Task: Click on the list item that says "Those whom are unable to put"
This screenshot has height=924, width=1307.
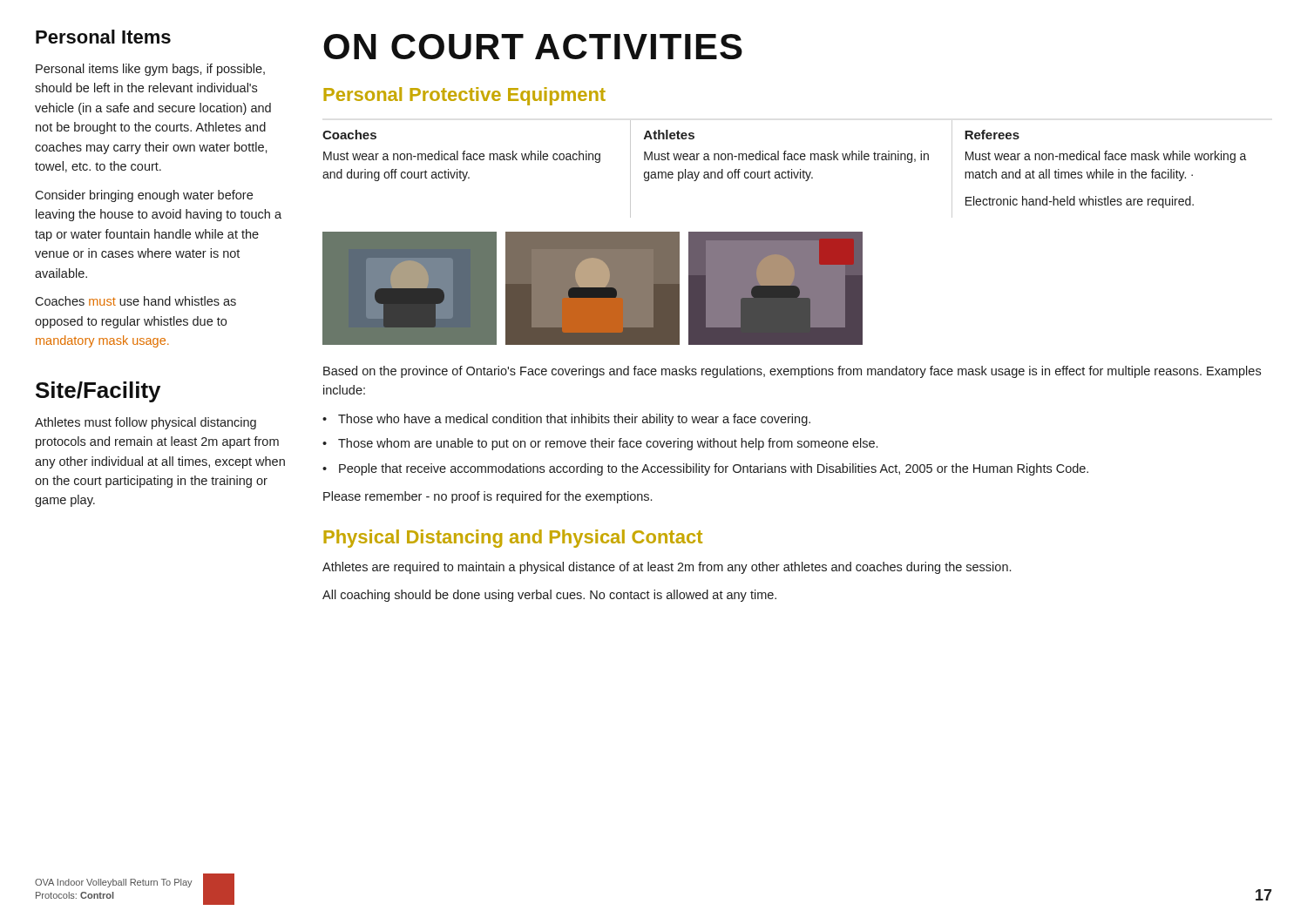Action: 608,444
